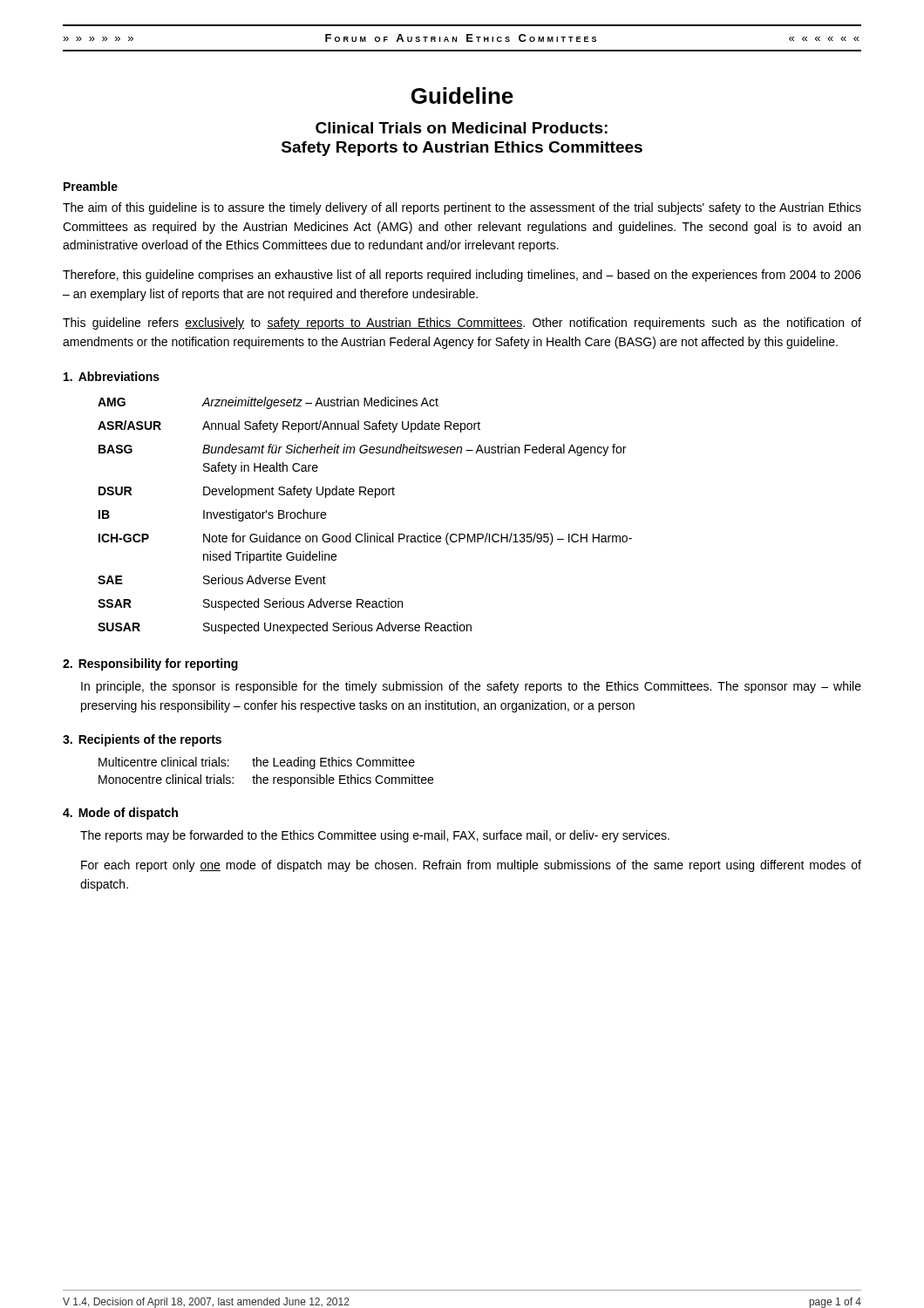Click on the text block containing "The aim of this guideline is to"
The height and width of the screenshot is (1308, 924).
tap(462, 226)
